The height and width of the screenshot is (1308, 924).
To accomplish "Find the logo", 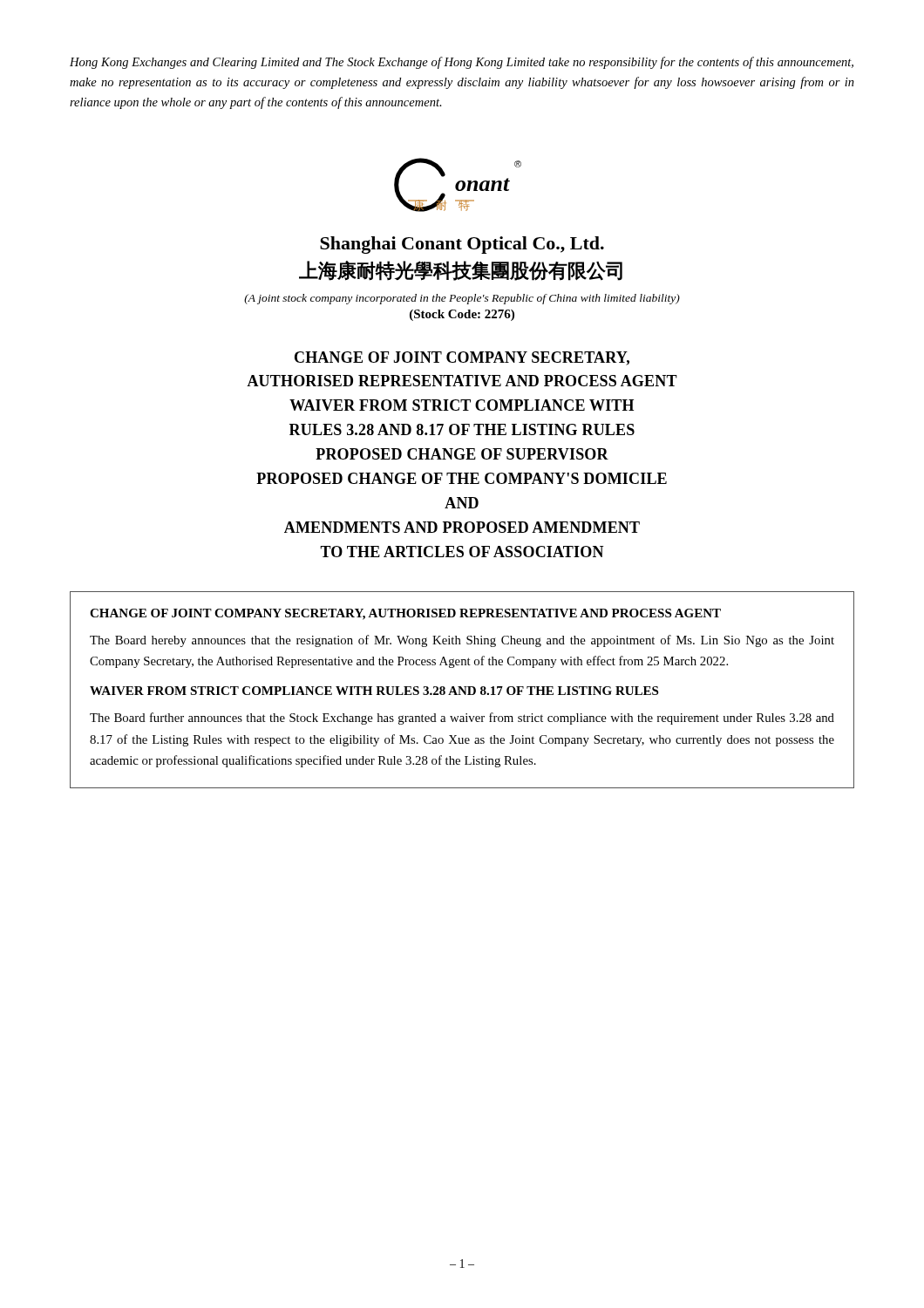I will [462, 182].
